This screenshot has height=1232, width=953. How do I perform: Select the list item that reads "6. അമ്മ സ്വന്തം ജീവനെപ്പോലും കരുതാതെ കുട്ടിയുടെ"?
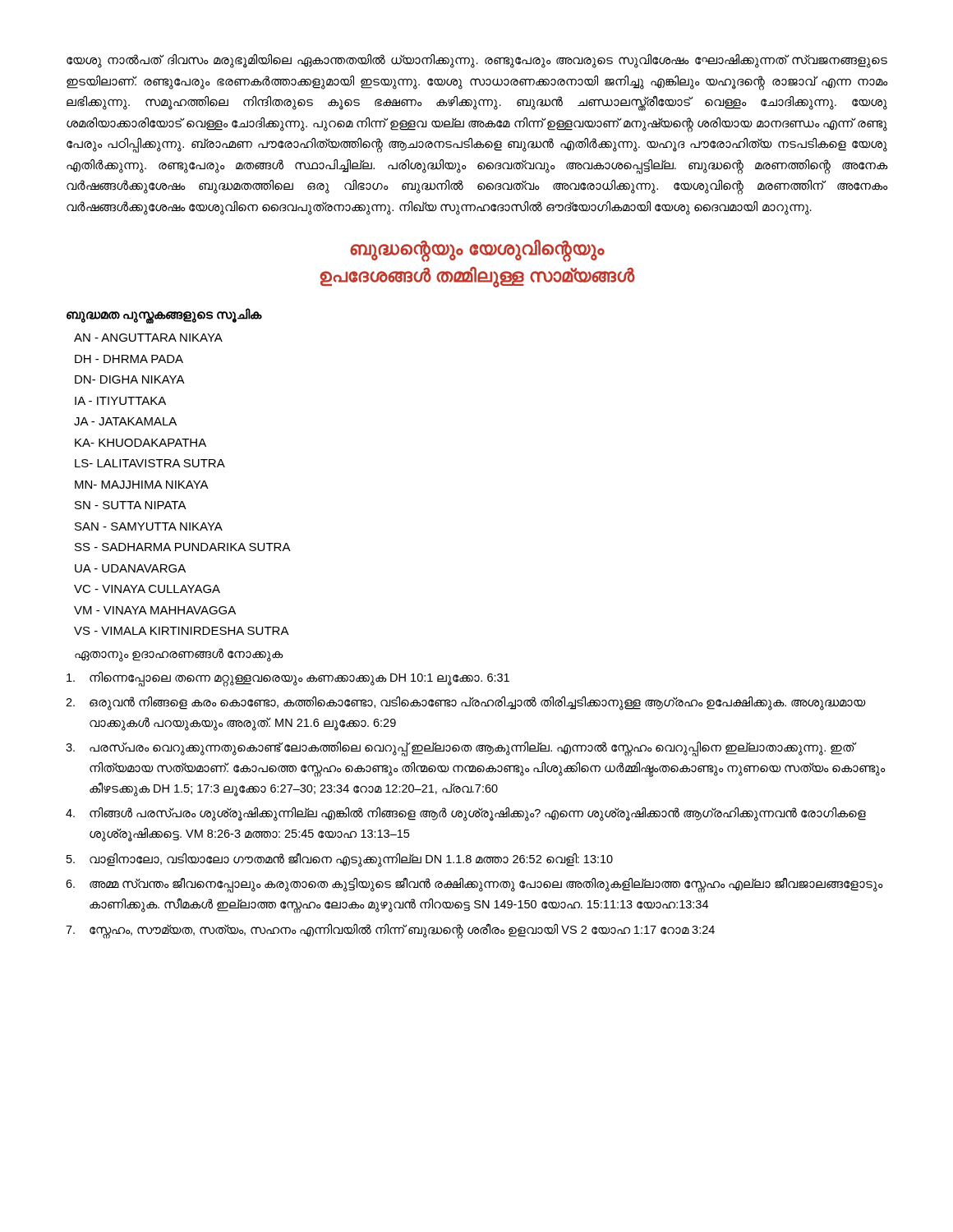(476, 894)
